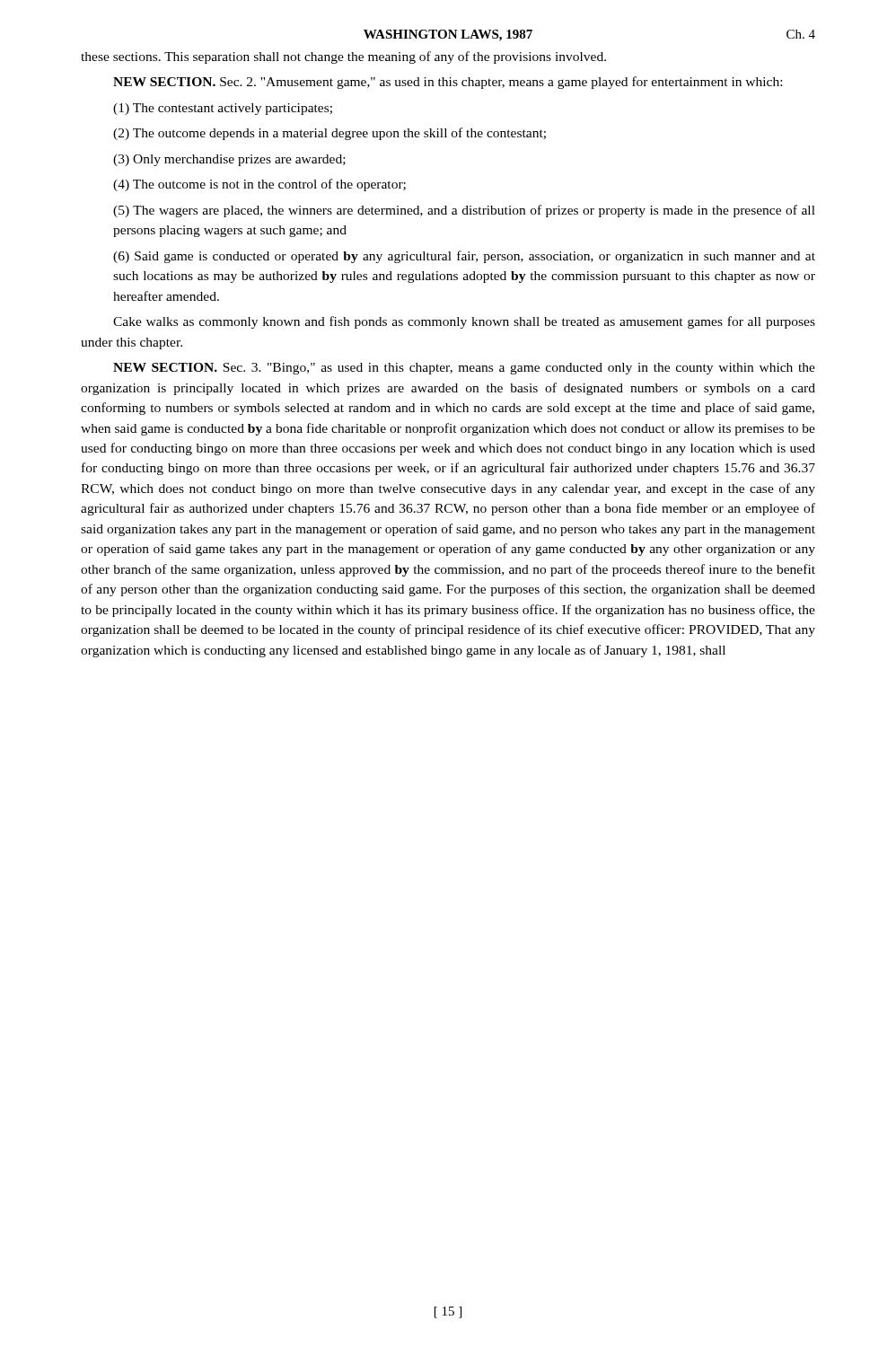Locate the text block that reads "NEW SECTION. Sec. 2. "Amusement game," as"
The height and width of the screenshot is (1347, 896).
tap(448, 82)
